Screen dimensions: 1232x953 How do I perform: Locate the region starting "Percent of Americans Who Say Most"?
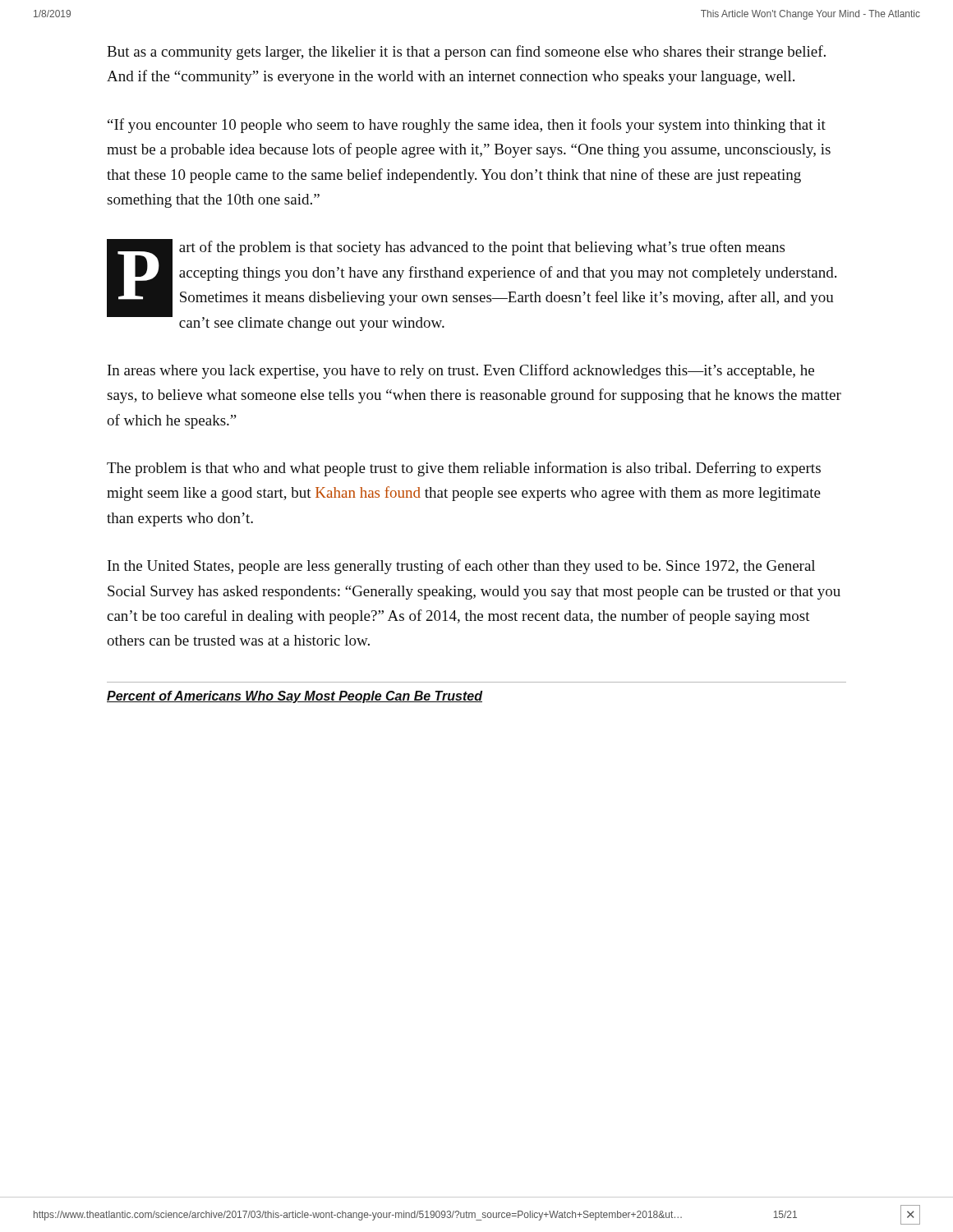coord(295,696)
